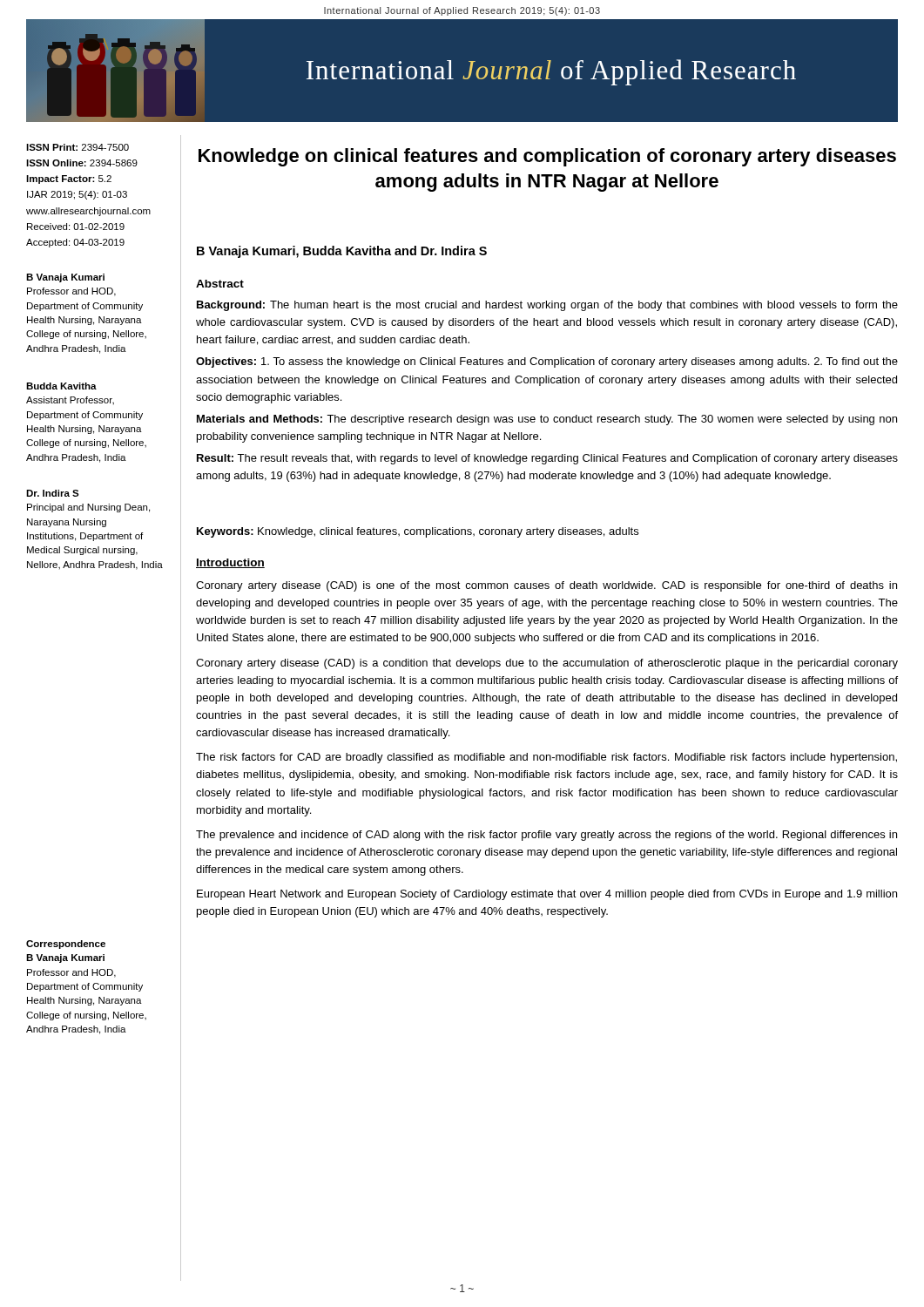The width and height of the screenshot is (924, 1307).
Task: Click the passage that begins "B Vanaja Kumari, Budda"
Action: click(x=342, y=251)
